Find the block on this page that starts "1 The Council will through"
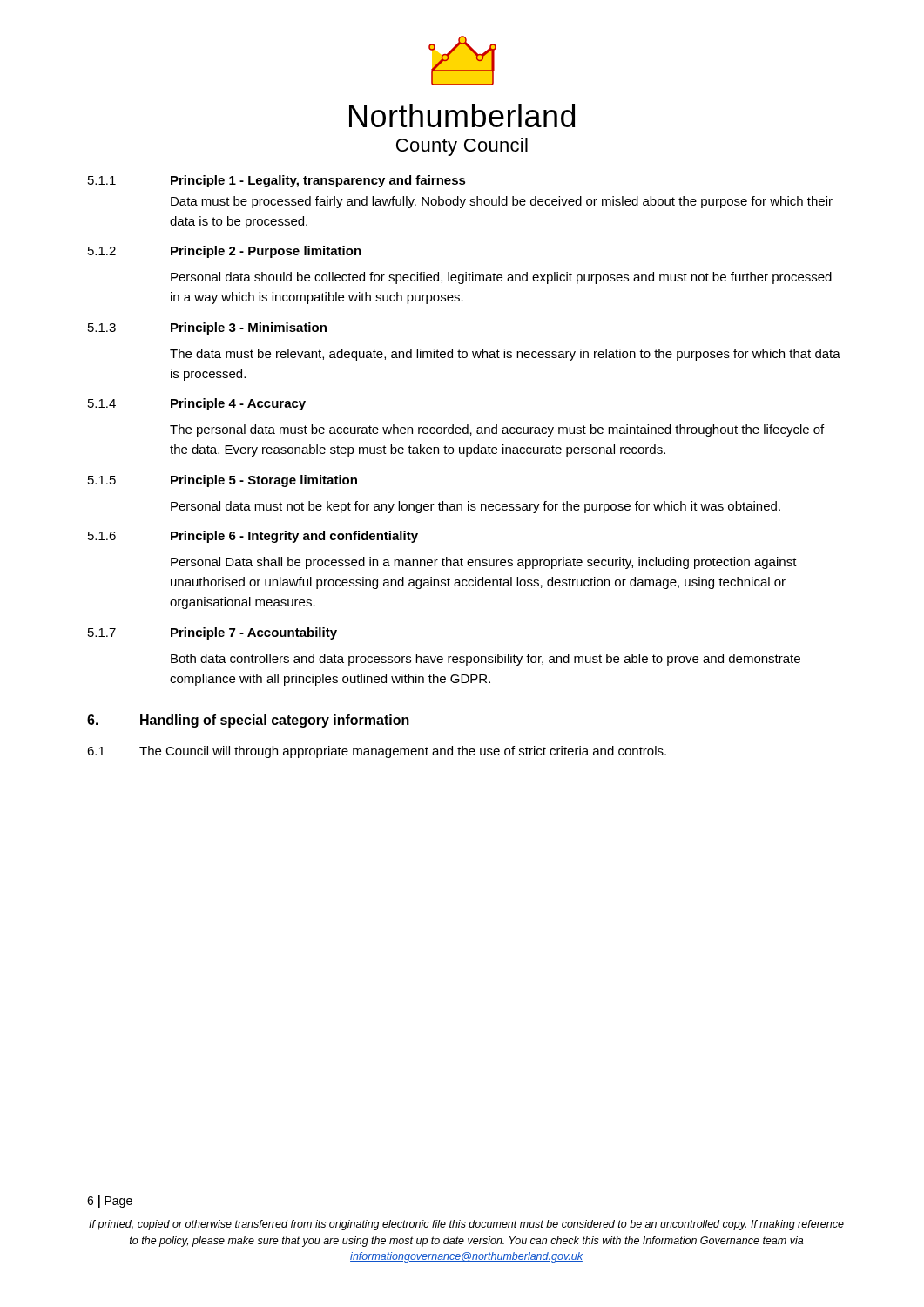 click(377, 751)
